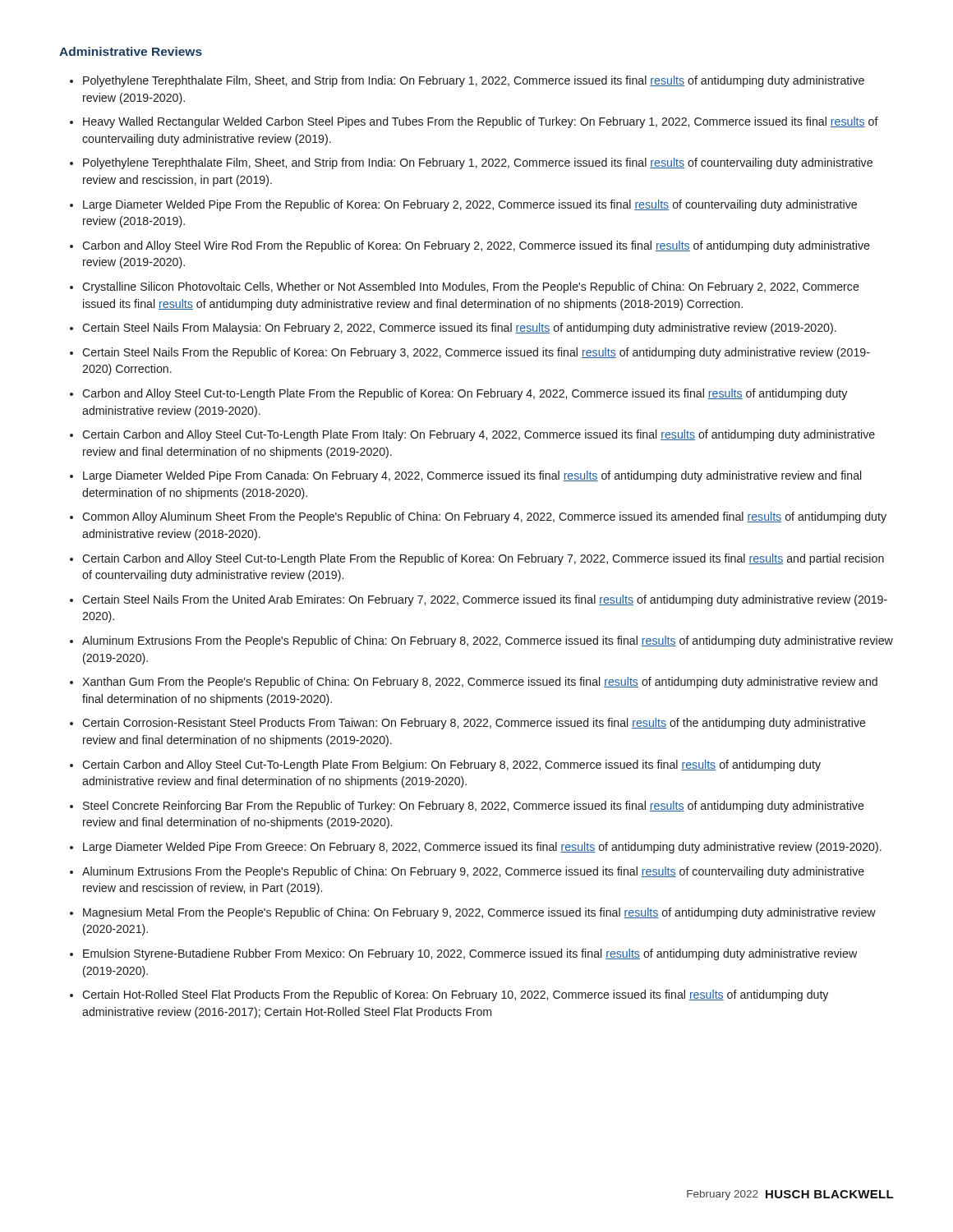Point to the text block starting "Large Diameter Welded Pipe From Greece:"
Screen dimensions: 1232x953
coord(482,847)
